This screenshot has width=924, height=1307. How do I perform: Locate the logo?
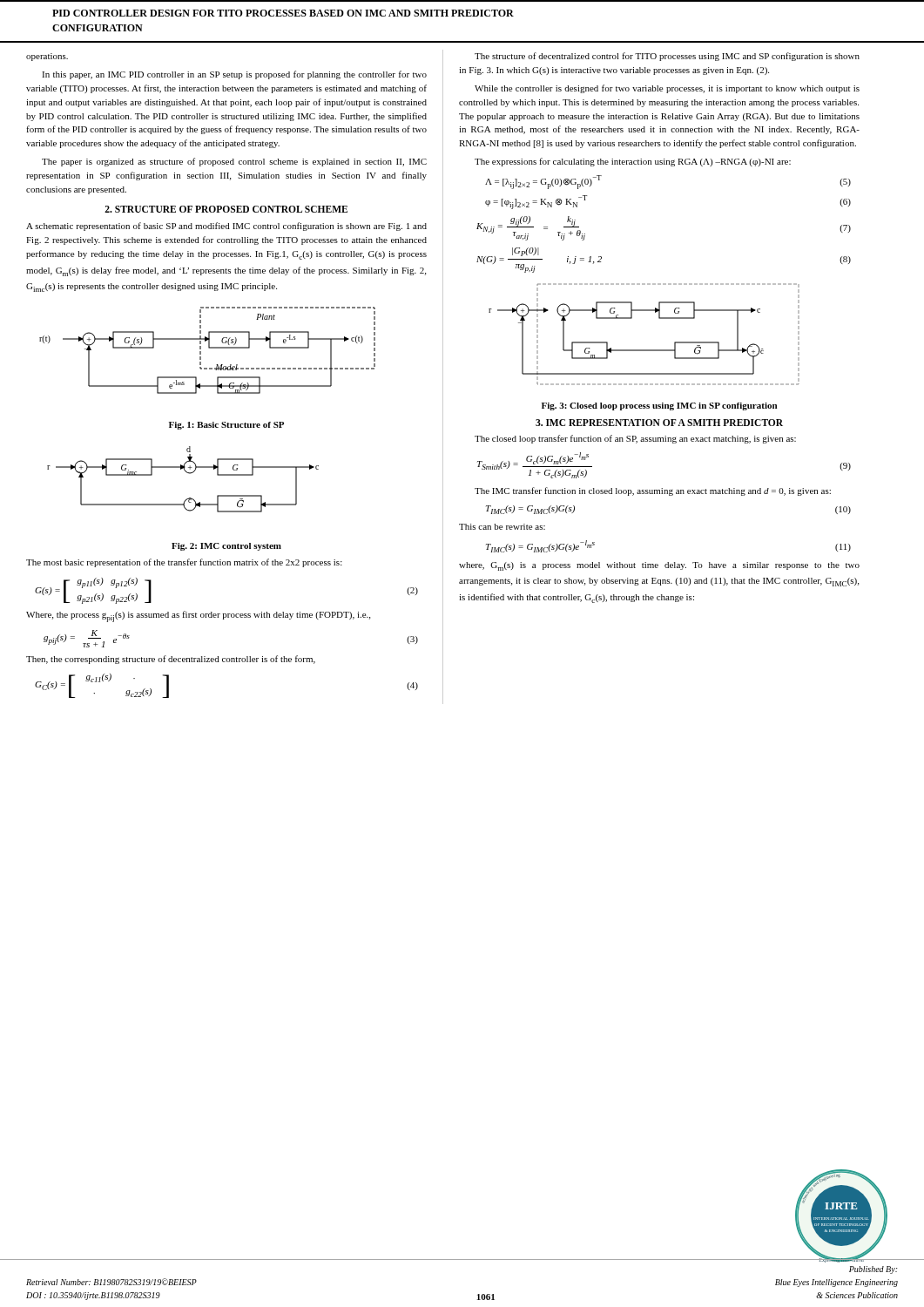(x=841, y=1220)
